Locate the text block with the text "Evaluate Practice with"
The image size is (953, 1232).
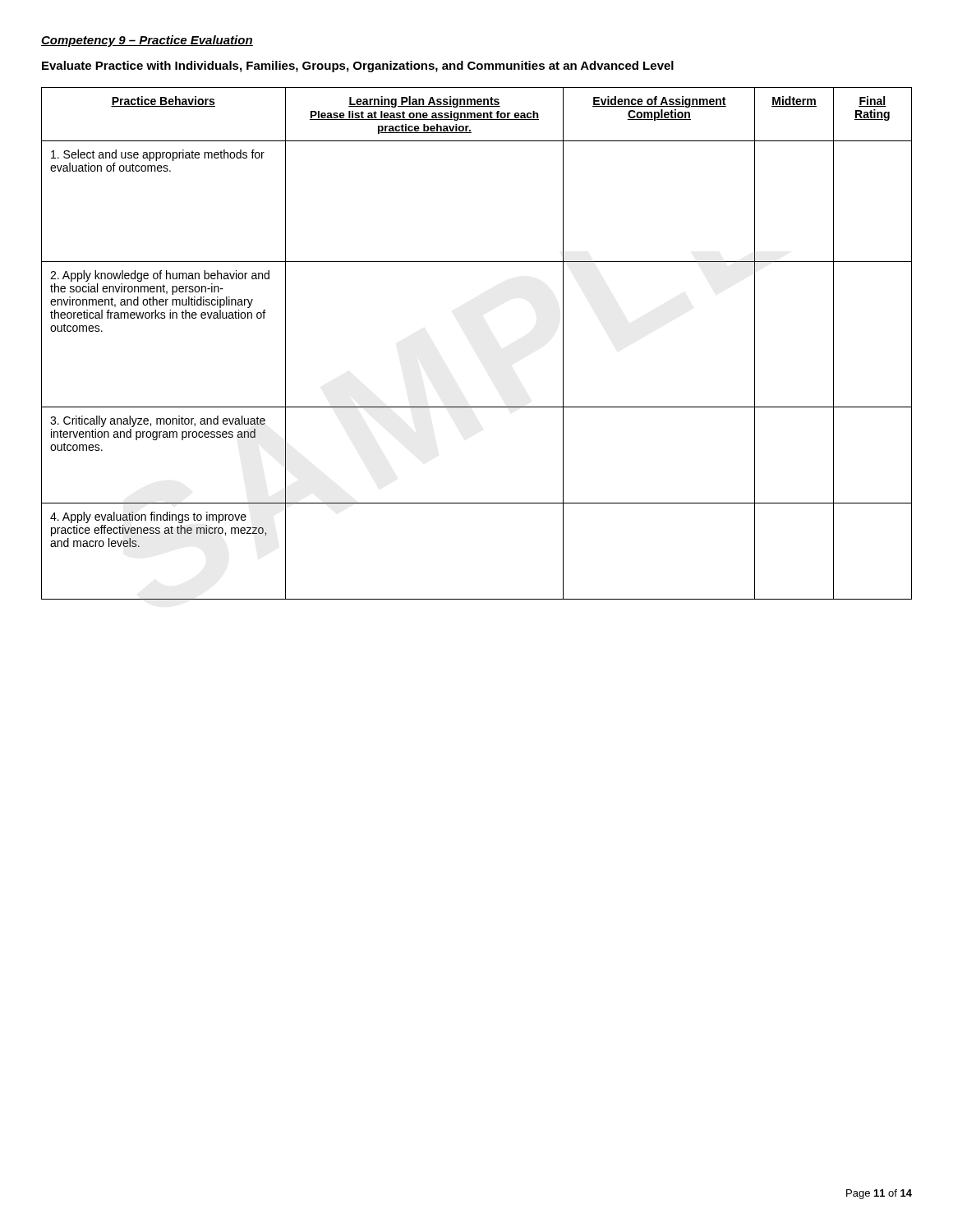coord(358,65)
